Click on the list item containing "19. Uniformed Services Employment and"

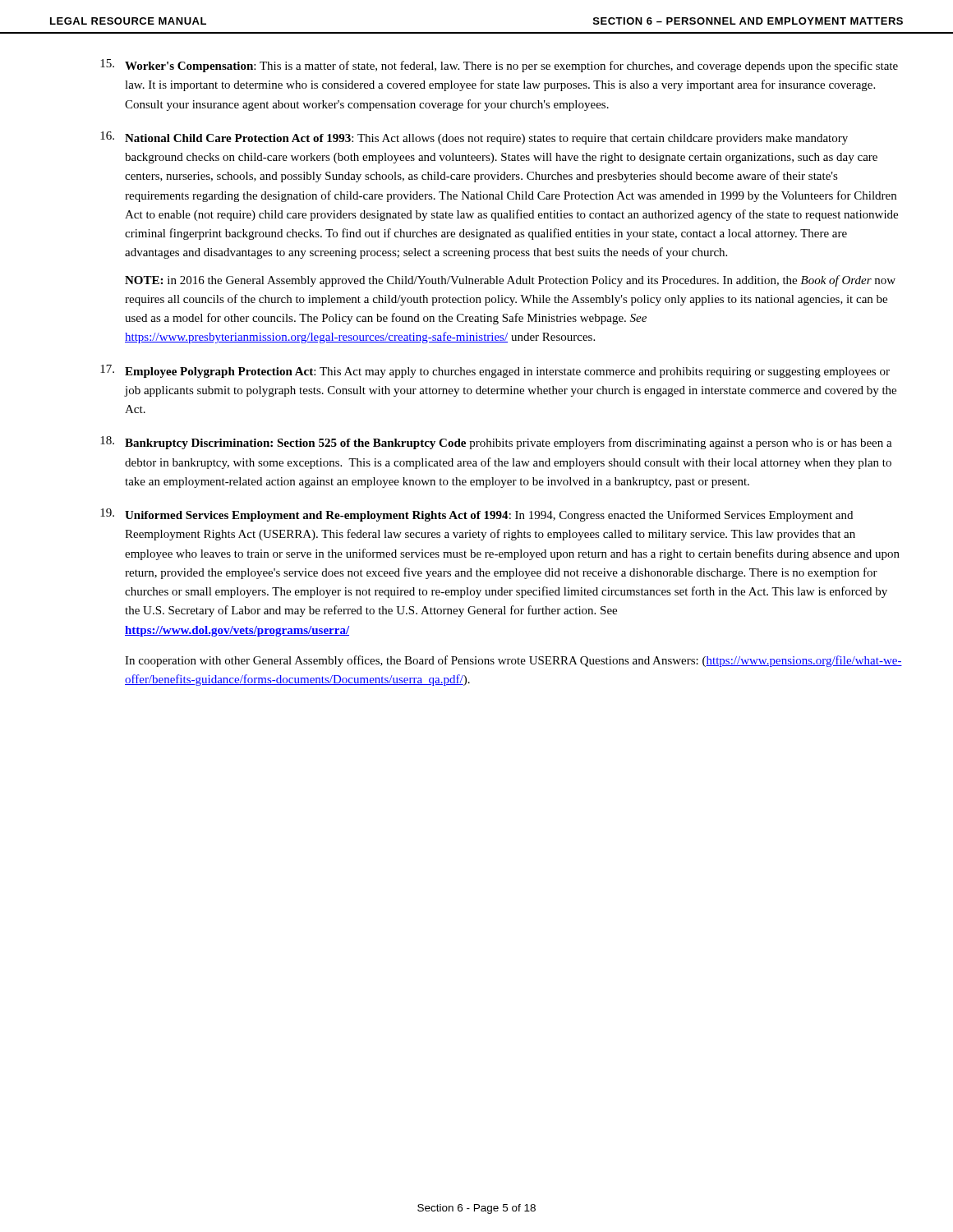476,598
